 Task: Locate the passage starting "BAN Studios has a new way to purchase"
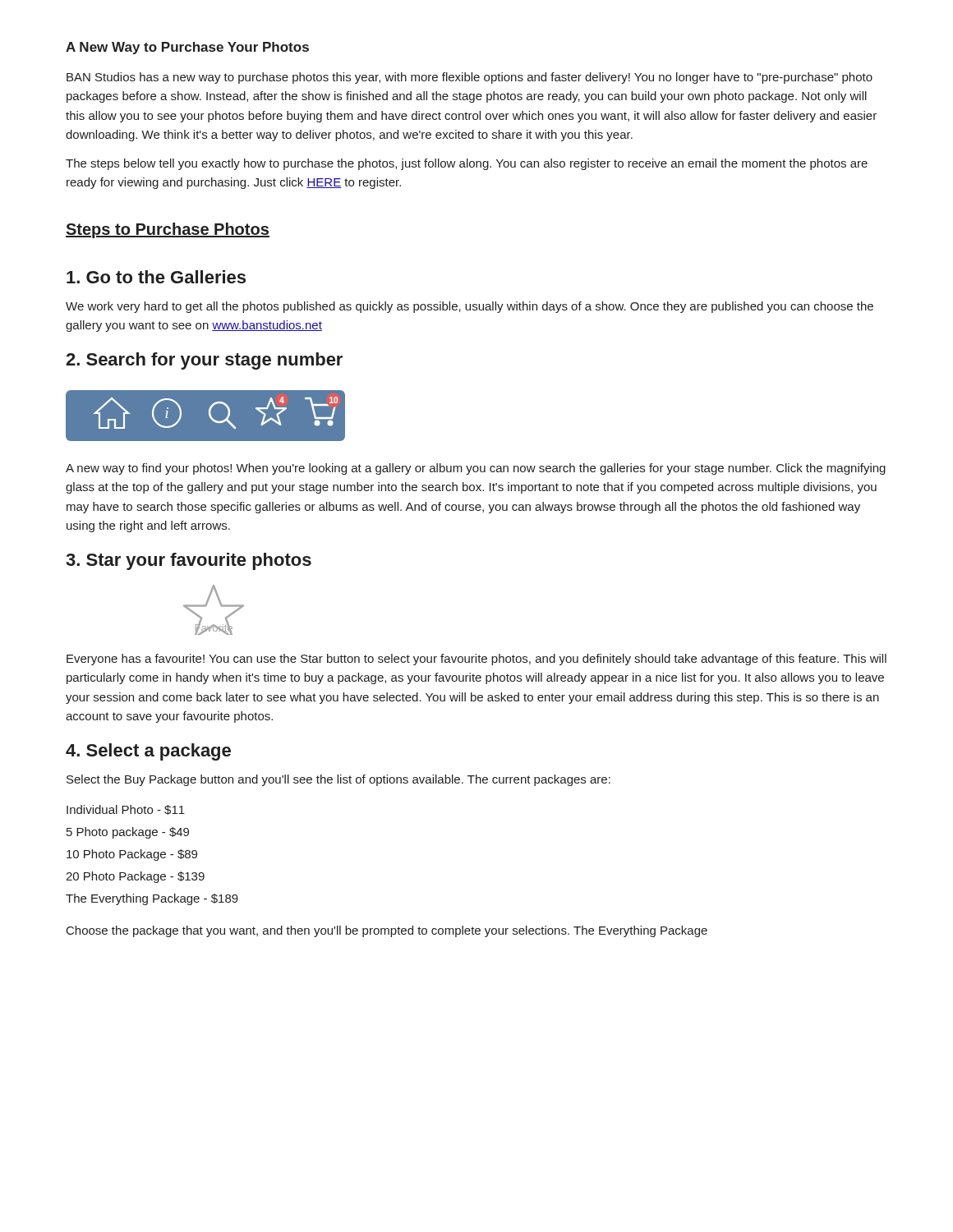(471, 105)
